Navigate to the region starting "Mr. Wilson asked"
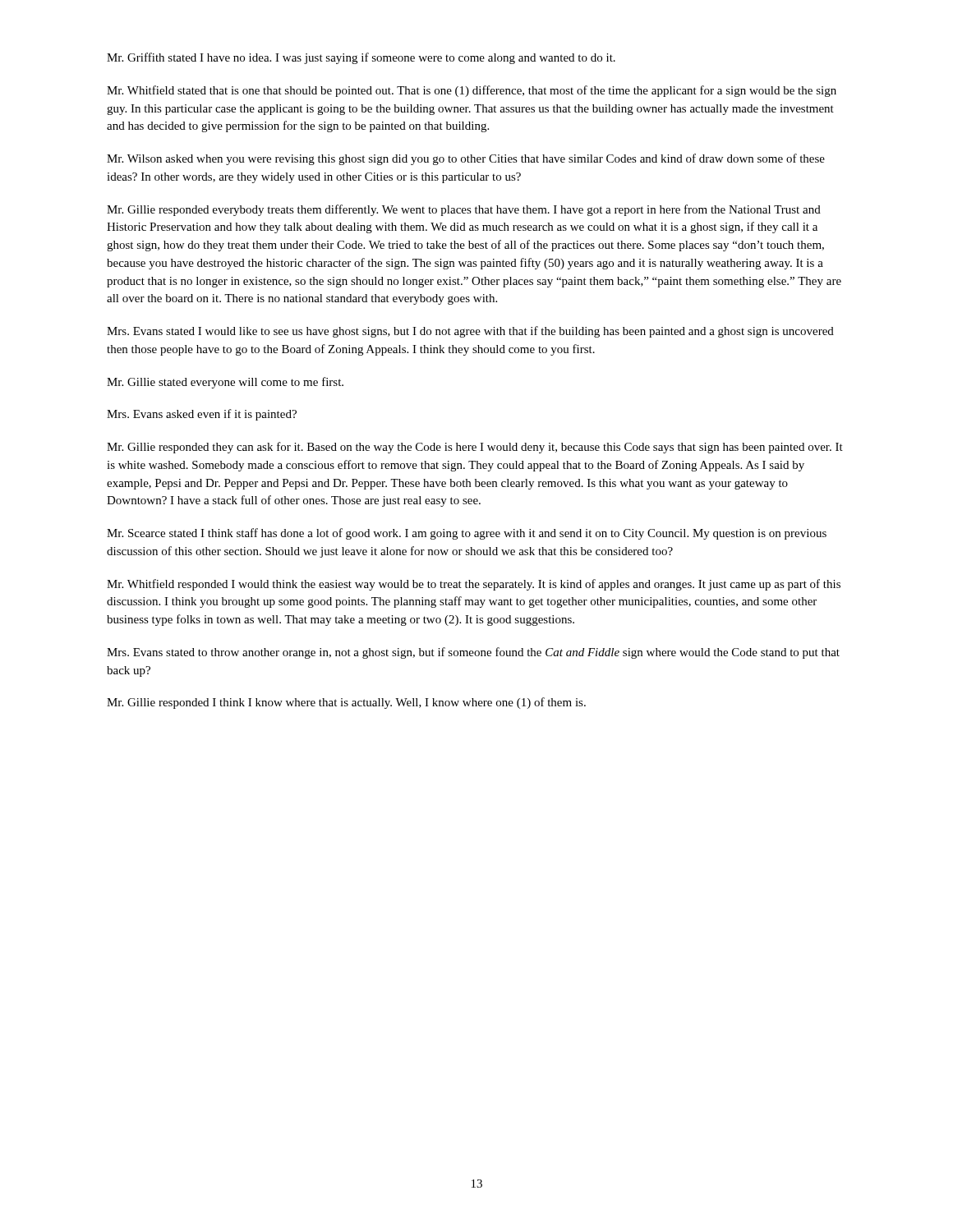Screen dimensions: 1232x953 pyautogui.click(x=466, y=167)
